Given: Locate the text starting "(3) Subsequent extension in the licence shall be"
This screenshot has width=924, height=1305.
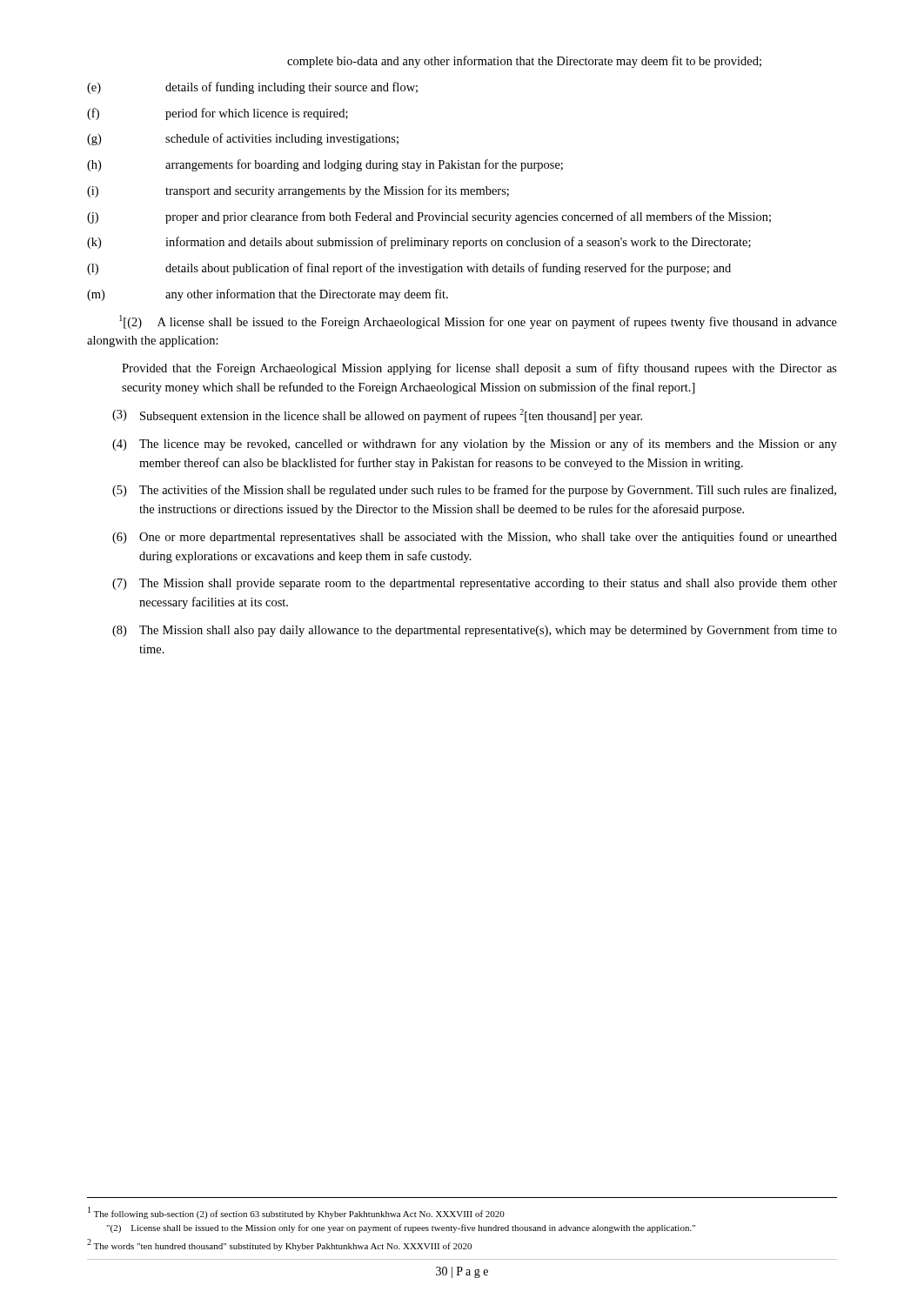Looking at the screenshot, I should [462, 416].
